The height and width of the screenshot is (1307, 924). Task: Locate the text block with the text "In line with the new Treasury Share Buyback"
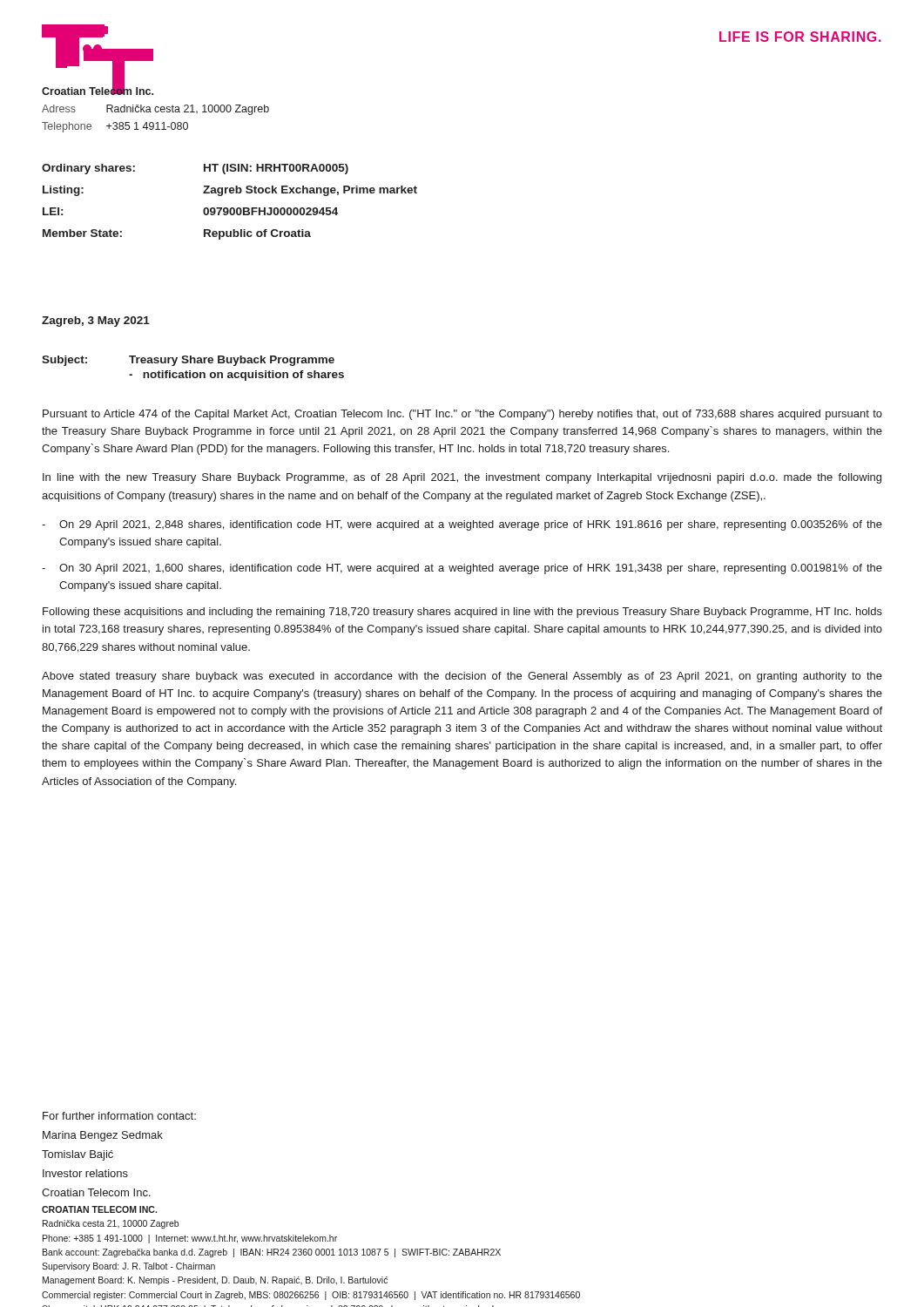click(x=462, y=486)
